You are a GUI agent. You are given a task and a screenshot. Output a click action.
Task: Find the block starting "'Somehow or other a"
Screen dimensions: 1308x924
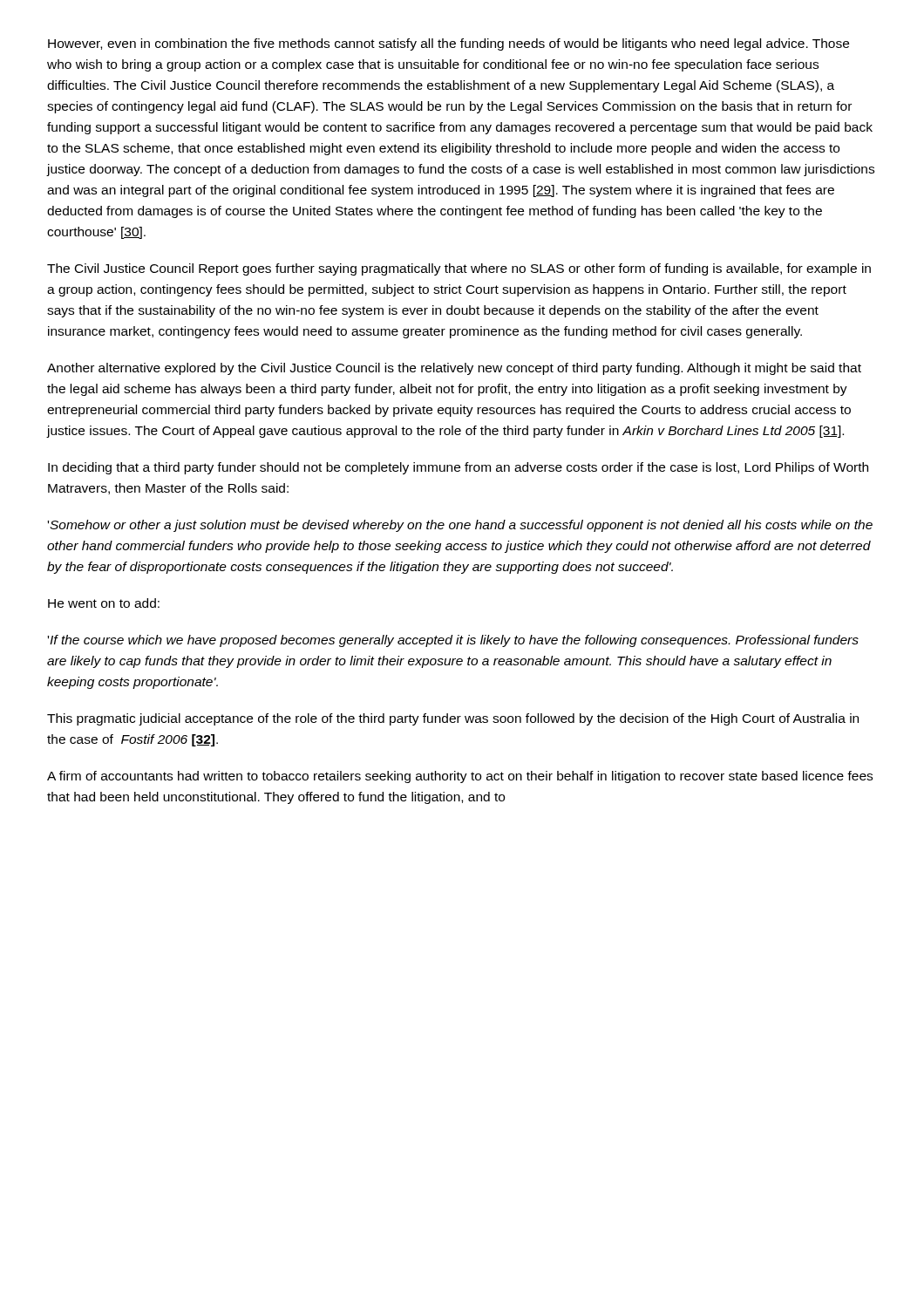[460, 546]
